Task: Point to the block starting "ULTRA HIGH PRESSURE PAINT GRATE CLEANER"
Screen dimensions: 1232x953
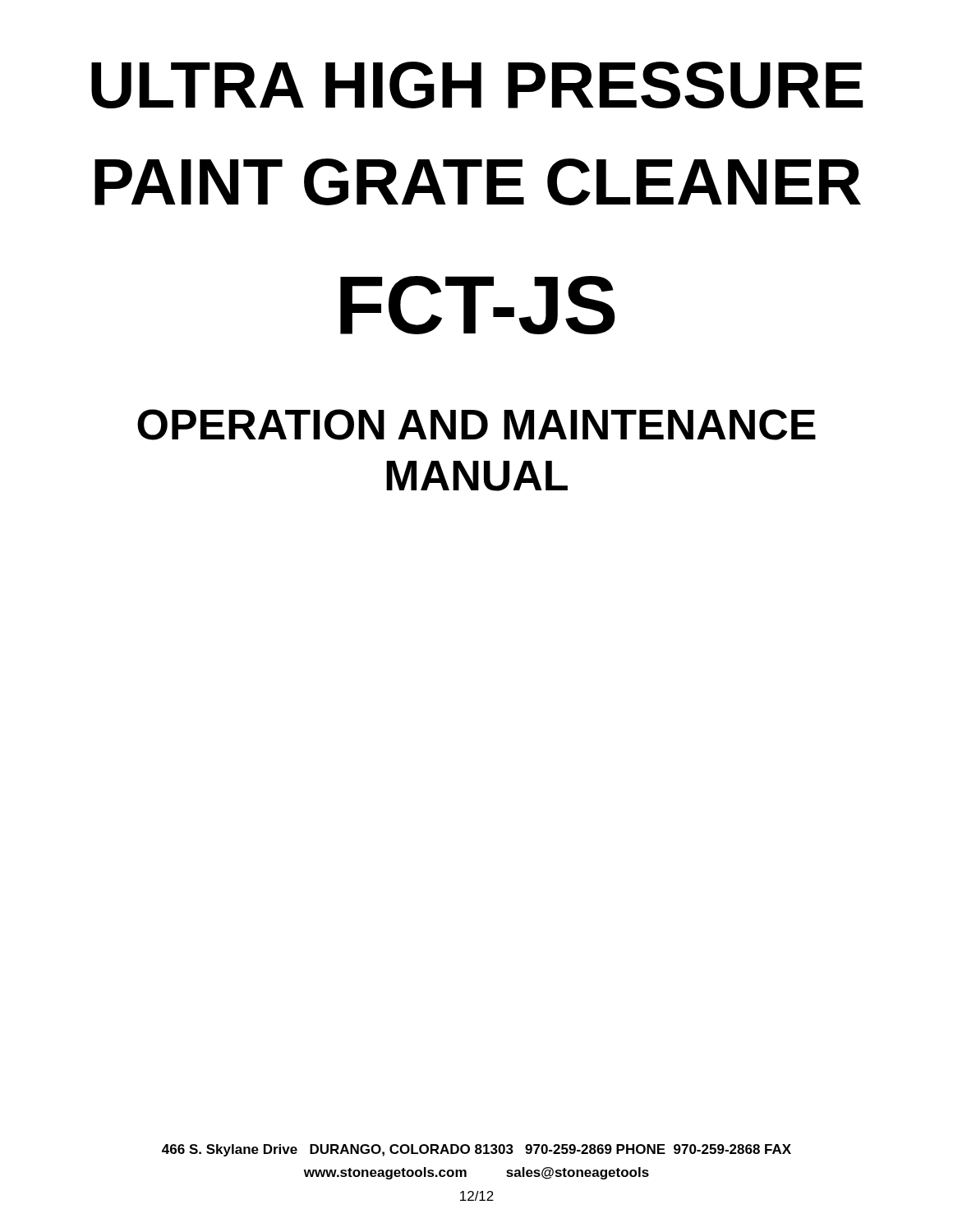Action: click(476, 275)
